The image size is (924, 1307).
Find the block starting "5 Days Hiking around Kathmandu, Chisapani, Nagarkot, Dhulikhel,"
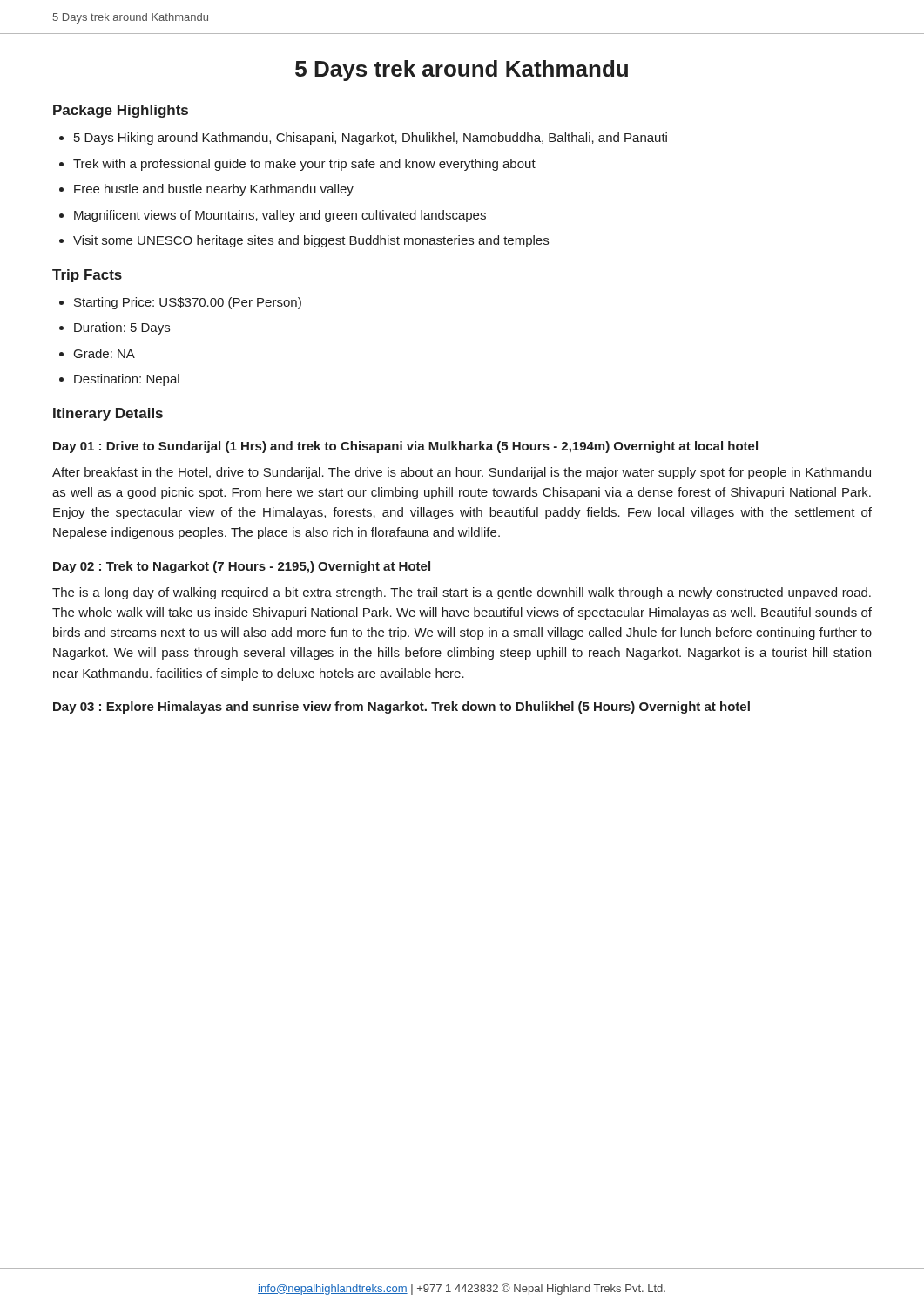coord(371,137)
